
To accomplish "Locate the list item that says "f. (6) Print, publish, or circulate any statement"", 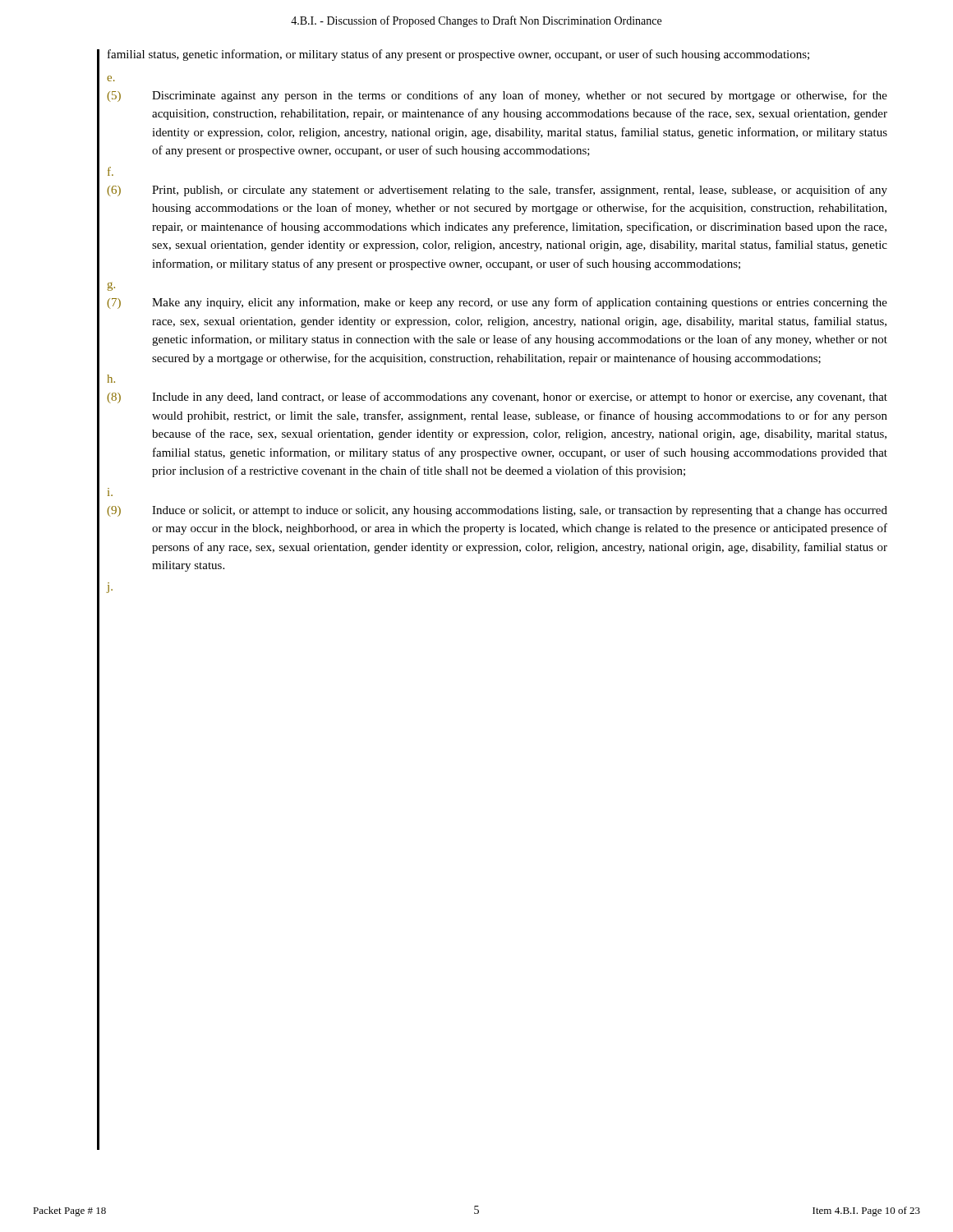I will coord(497,218).
